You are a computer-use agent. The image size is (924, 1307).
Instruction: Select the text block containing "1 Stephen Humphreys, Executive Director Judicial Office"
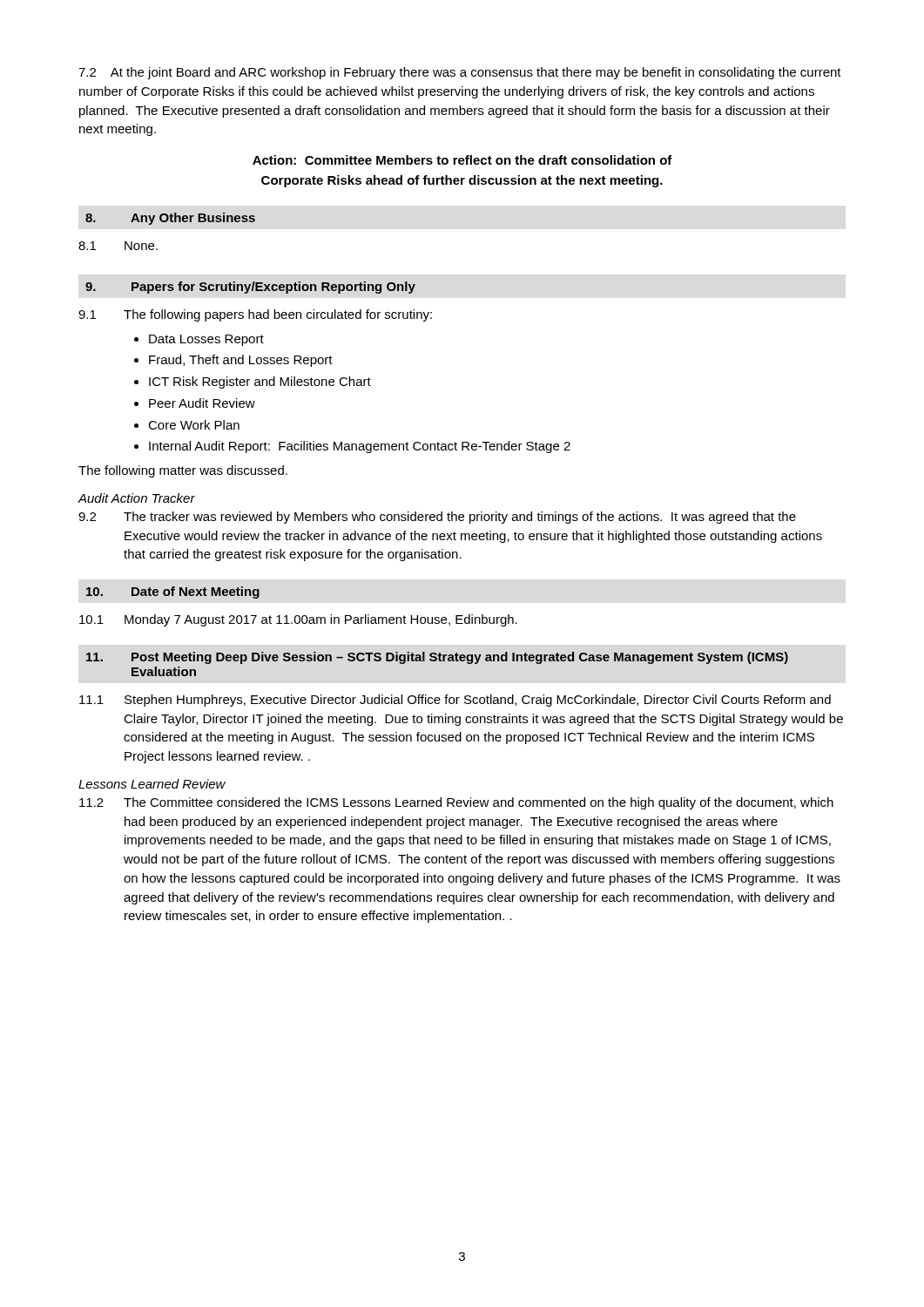[462, 728]
